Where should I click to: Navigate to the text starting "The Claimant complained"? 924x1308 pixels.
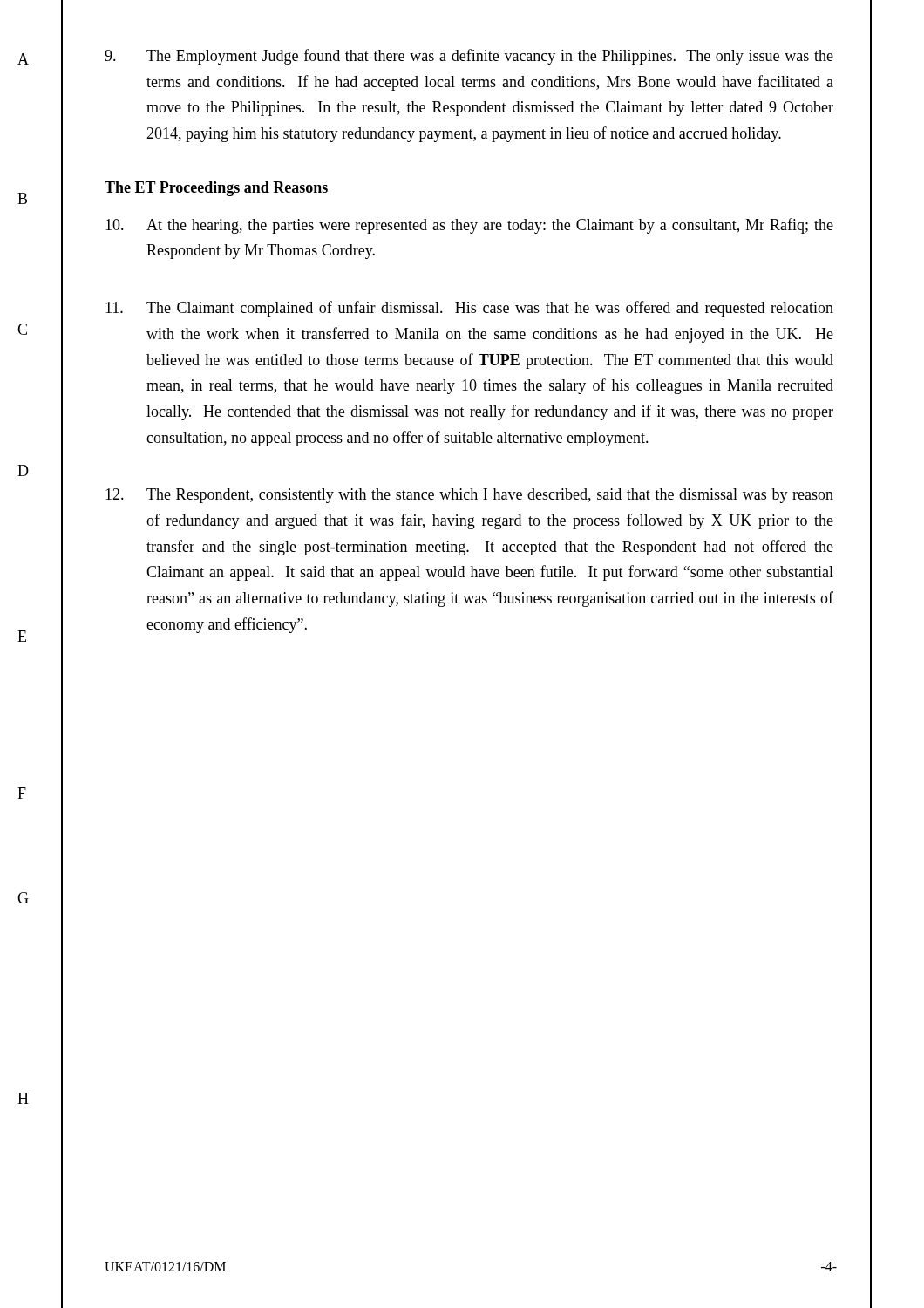click(469, 373)
